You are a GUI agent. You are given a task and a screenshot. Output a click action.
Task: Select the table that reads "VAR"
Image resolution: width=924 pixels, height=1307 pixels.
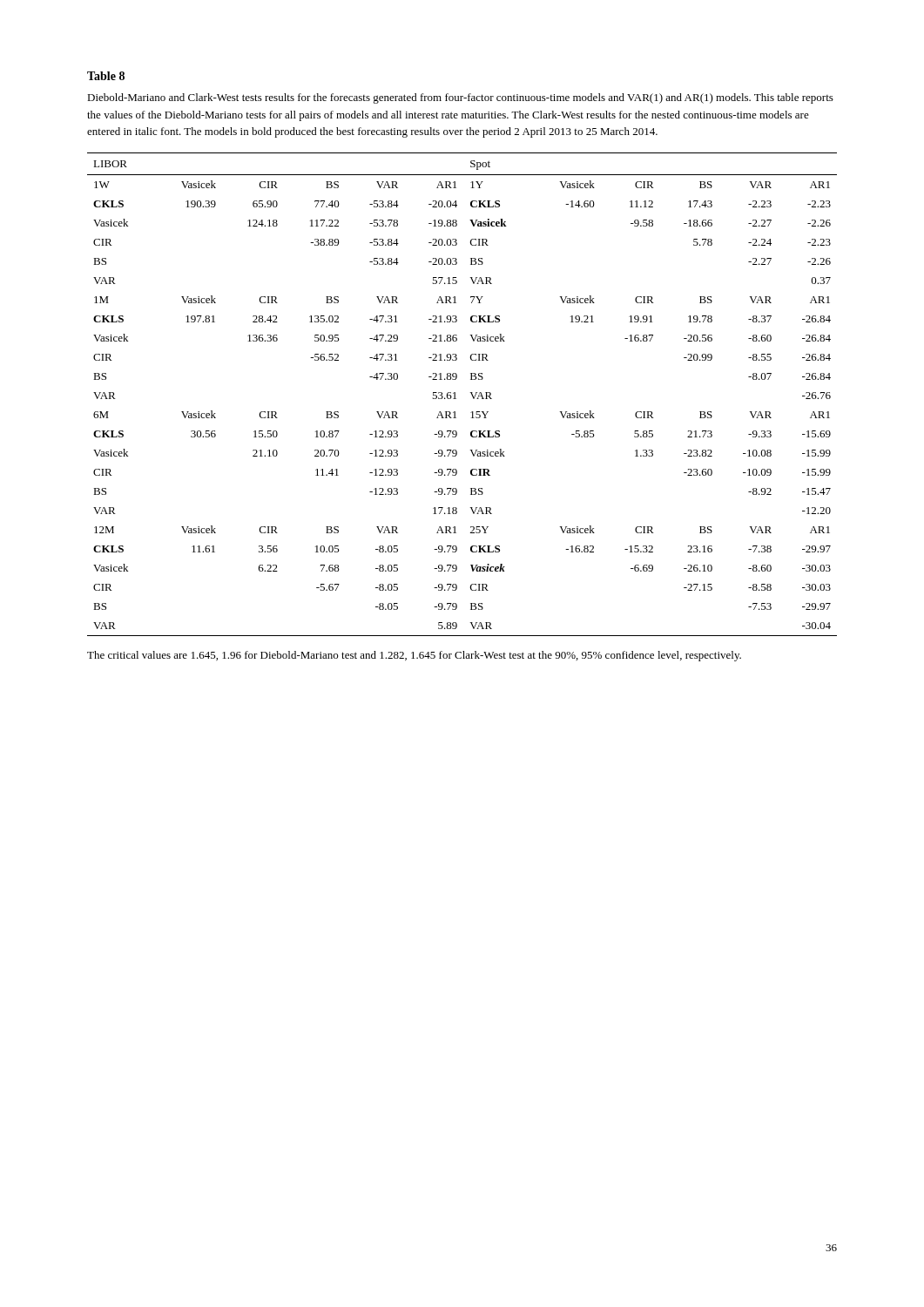(462, 394)
